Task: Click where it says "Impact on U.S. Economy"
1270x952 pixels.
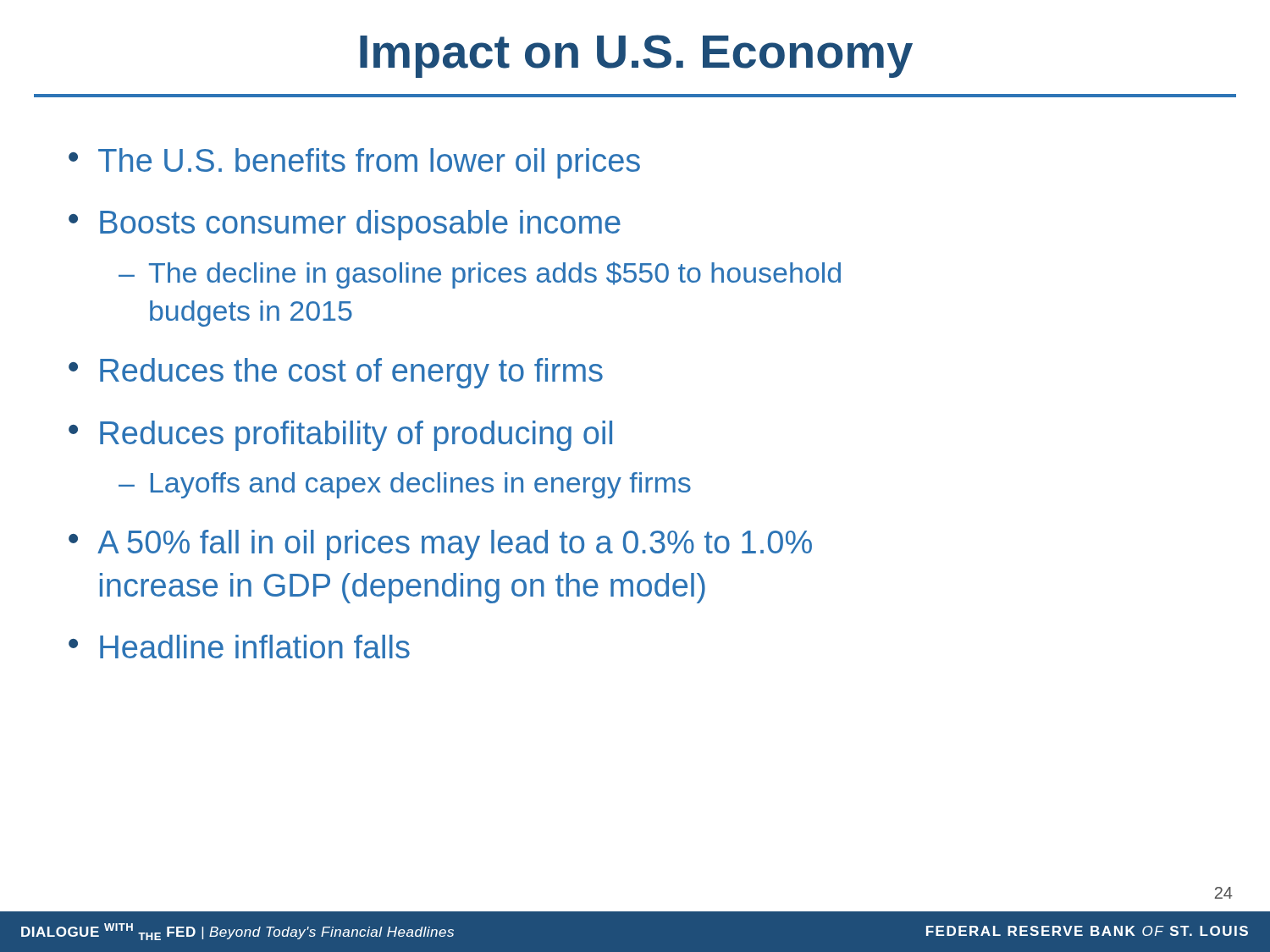Action: [635, 51]
